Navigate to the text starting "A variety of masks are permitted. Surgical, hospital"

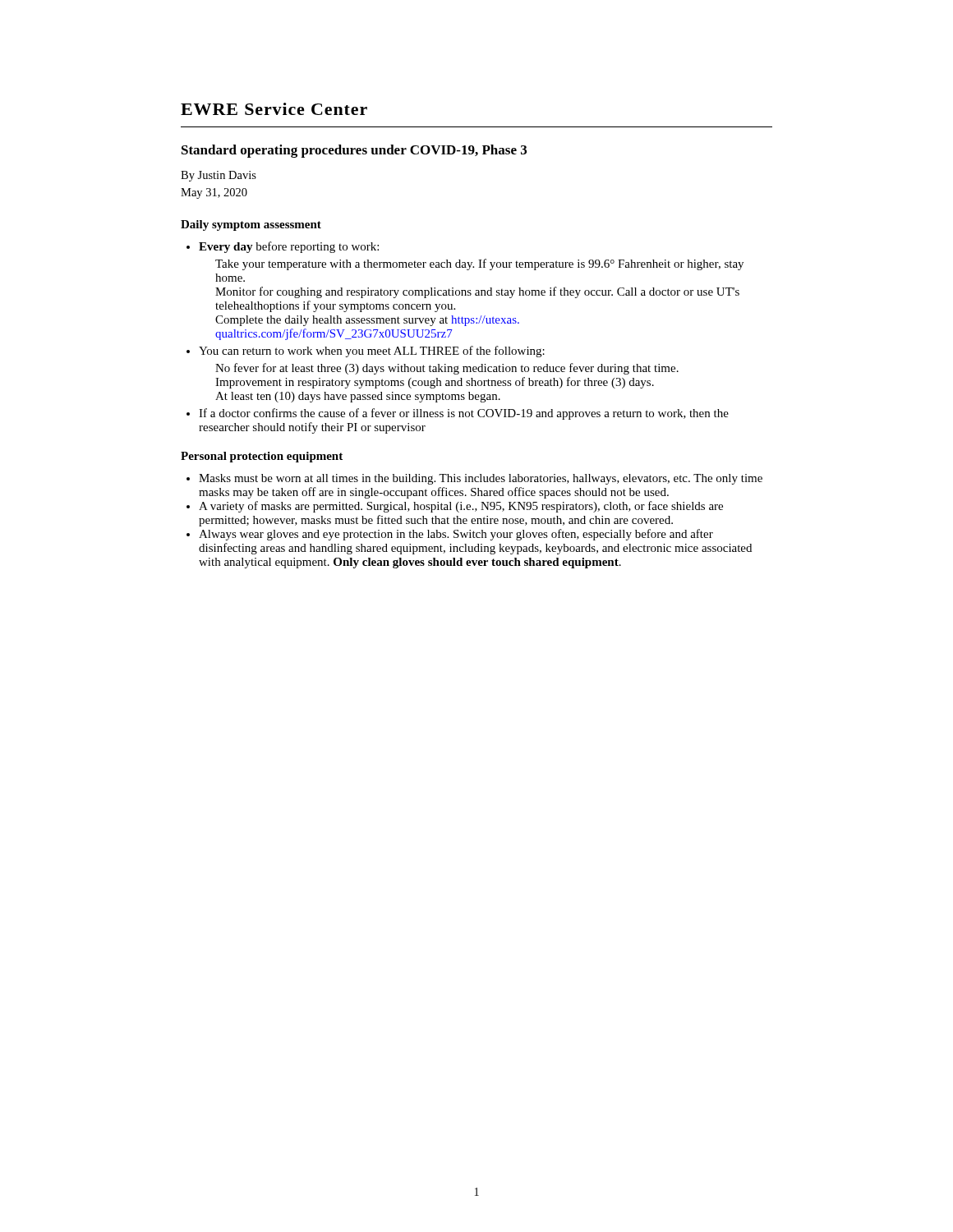(486, 513)
